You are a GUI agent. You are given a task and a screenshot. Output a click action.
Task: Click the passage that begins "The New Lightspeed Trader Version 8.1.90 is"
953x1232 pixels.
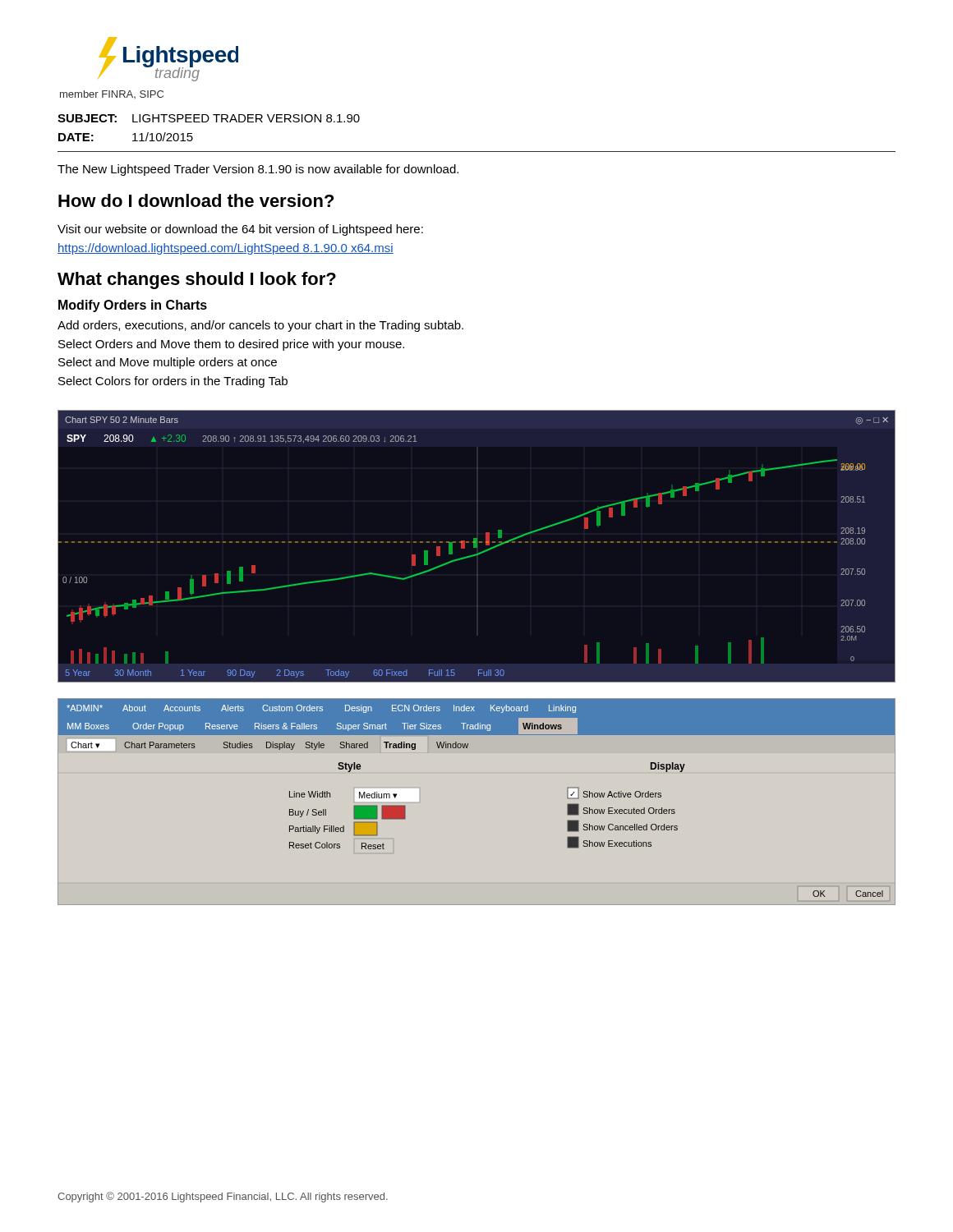259,169
